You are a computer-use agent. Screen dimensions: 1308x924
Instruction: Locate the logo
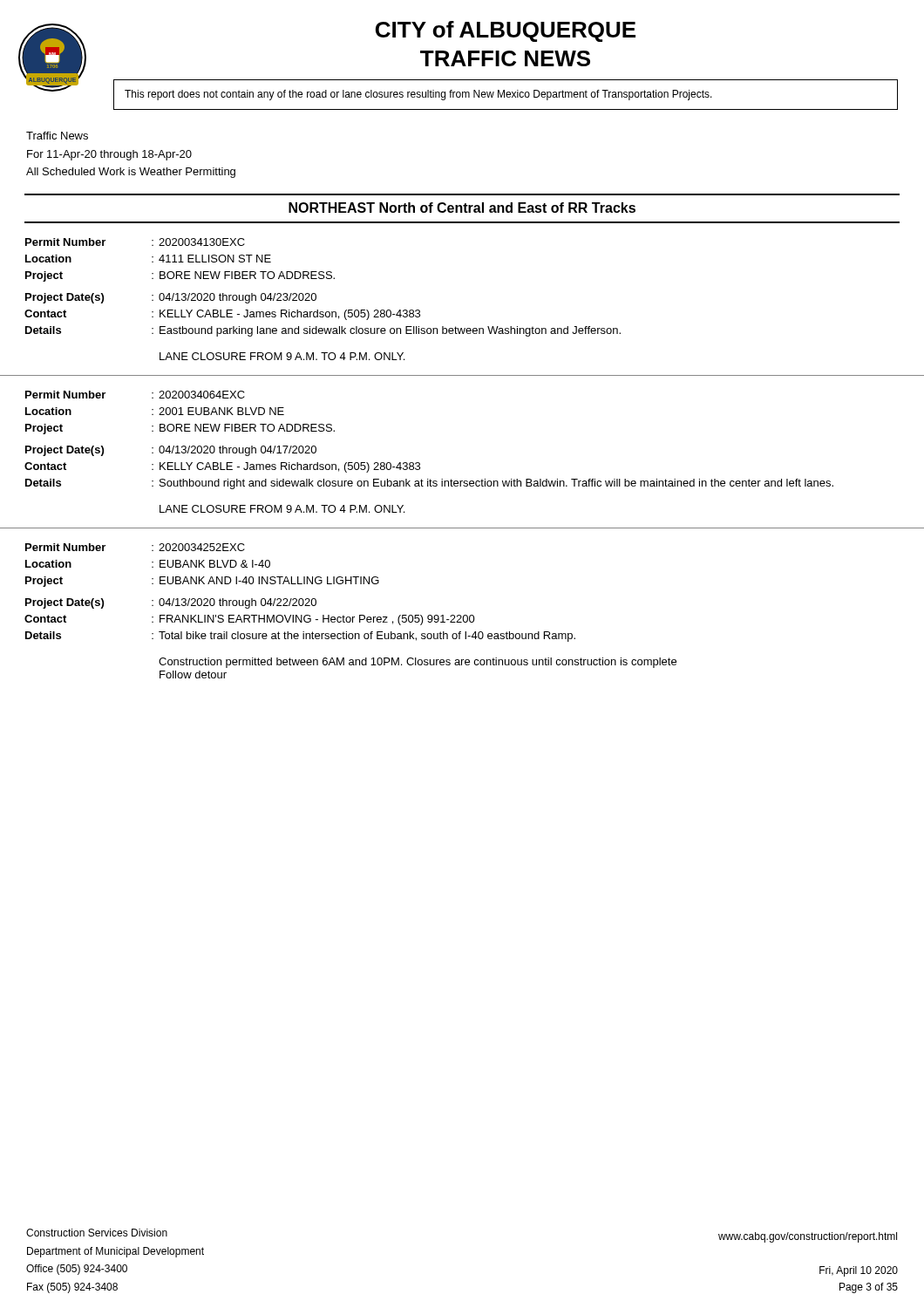click(x=57, y=59)
